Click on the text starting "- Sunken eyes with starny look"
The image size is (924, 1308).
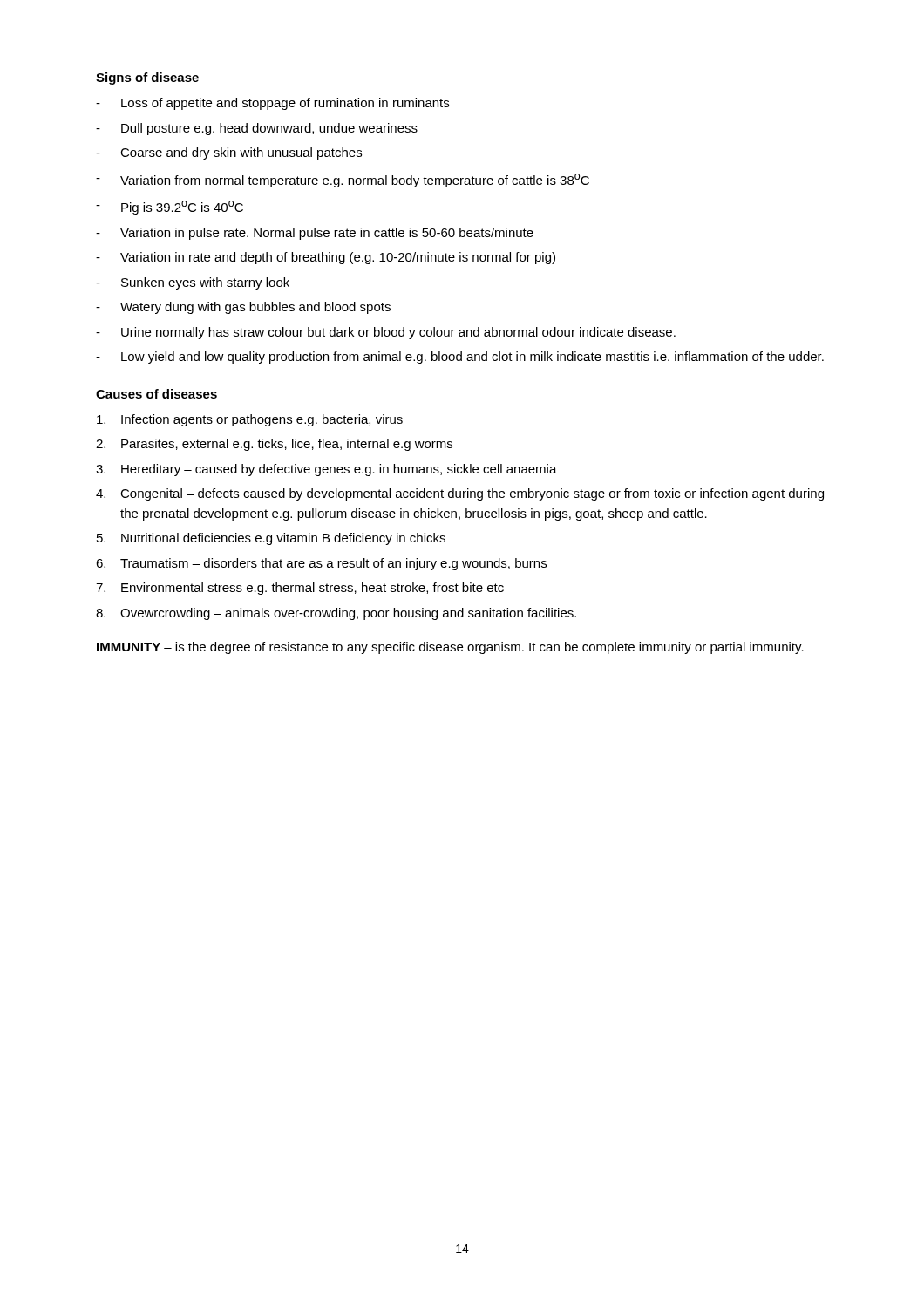point(193,283)
